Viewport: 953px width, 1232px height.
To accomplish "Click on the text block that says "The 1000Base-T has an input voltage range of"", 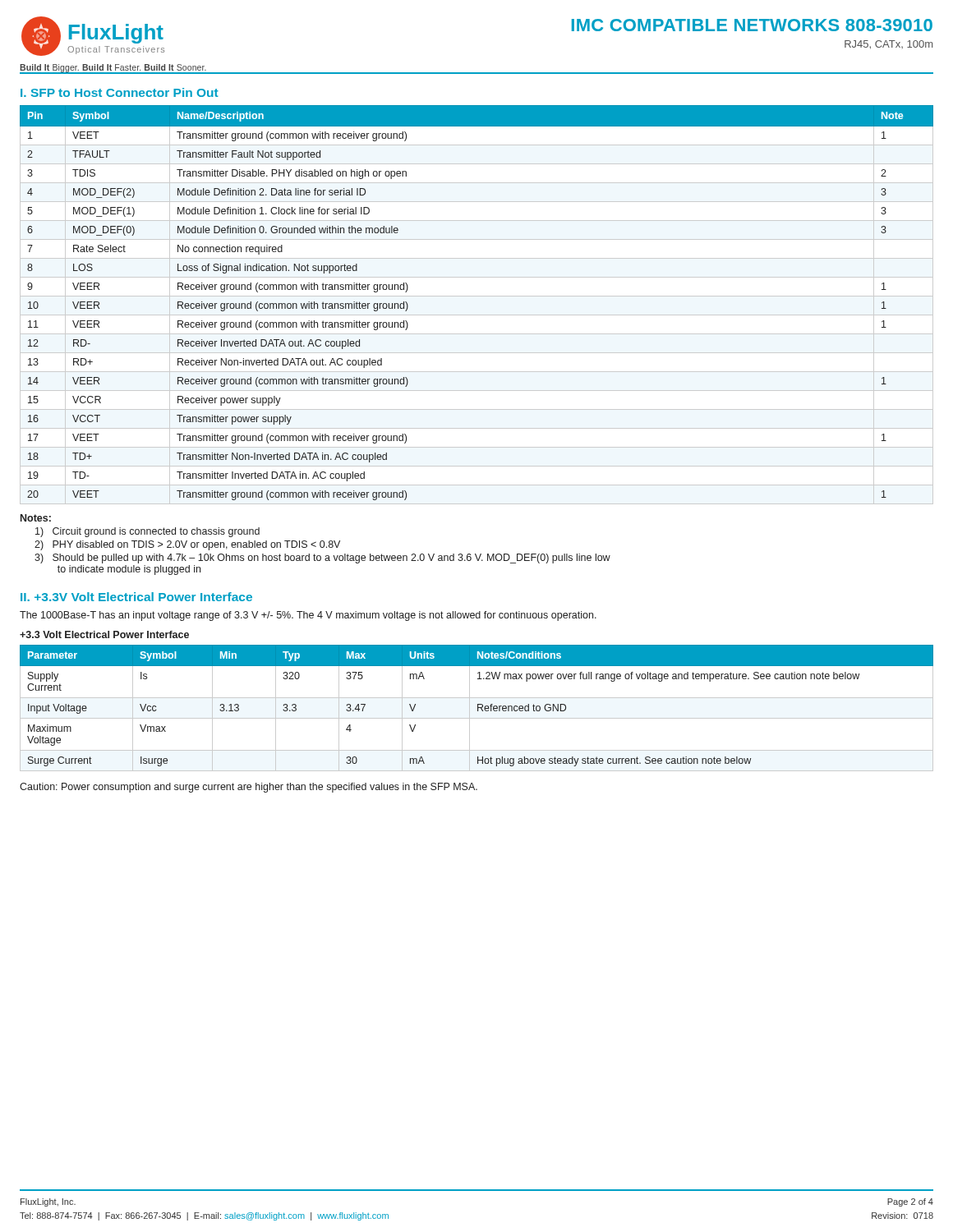I will click(x=308, y=615).
